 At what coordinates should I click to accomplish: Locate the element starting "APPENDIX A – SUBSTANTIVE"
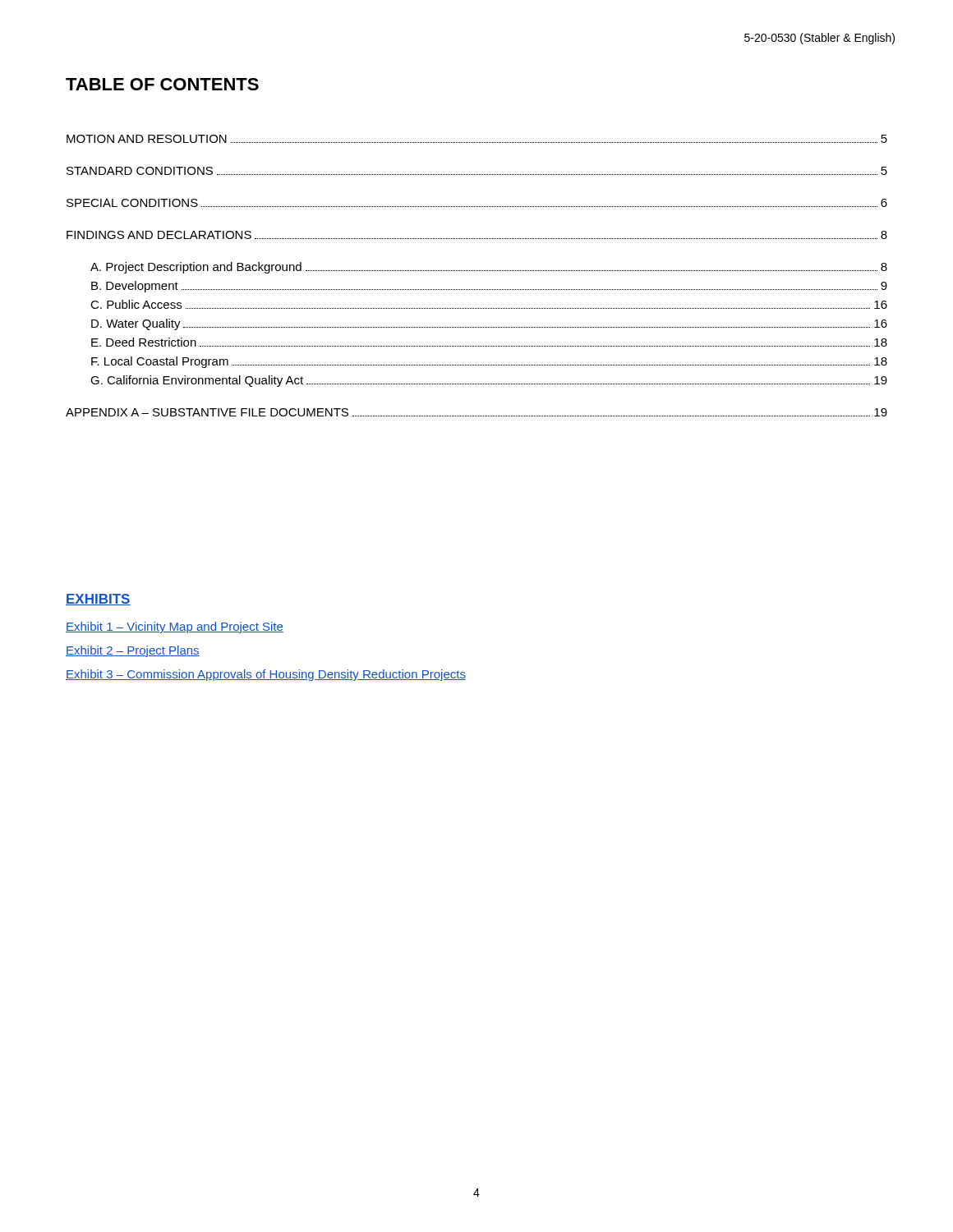pos(476,412)
